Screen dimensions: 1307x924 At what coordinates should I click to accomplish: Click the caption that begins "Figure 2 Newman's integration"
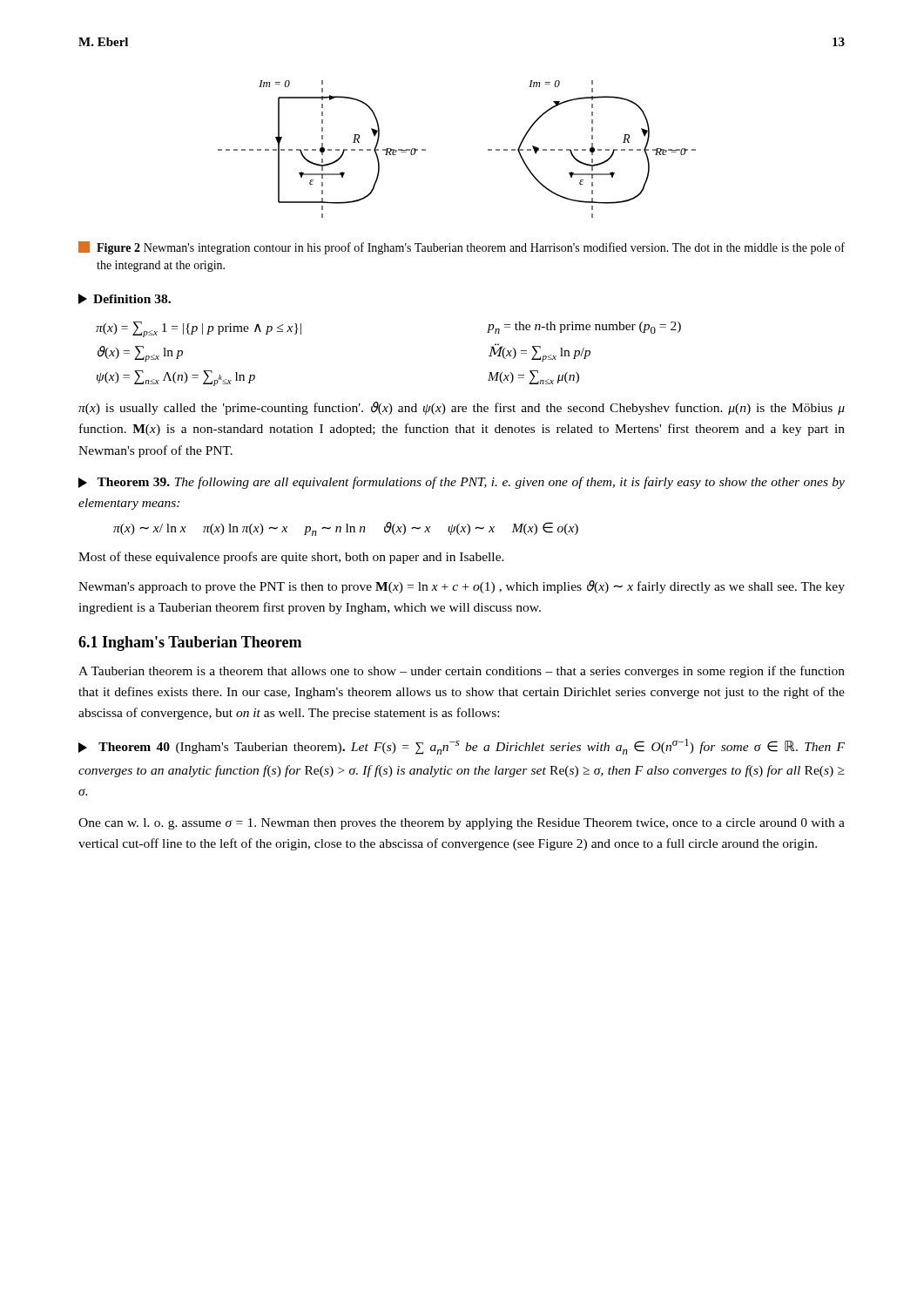pyautogui.click(x=462, y=257)
